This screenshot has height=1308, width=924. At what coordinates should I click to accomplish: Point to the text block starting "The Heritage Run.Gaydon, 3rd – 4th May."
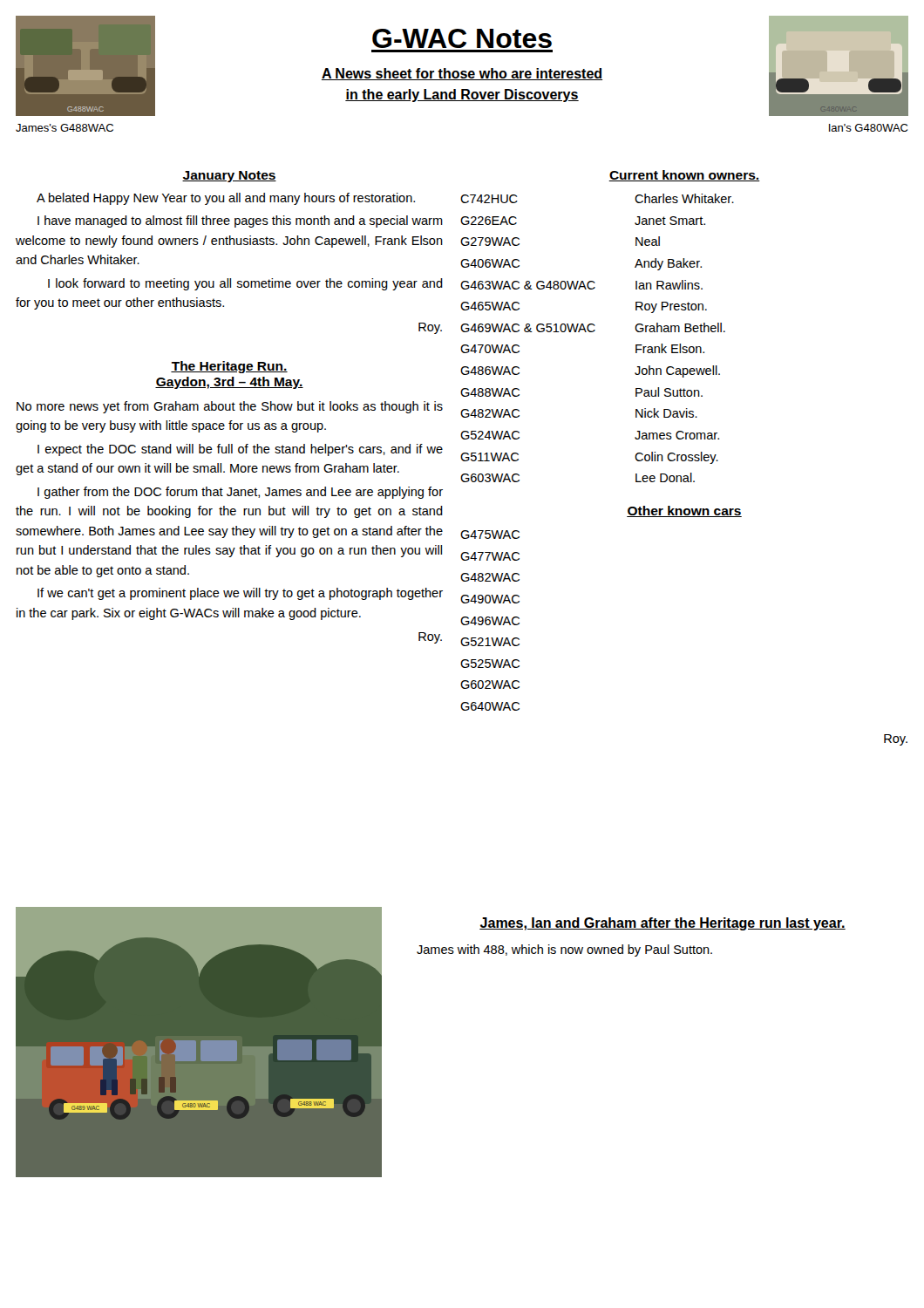[229, 373]
